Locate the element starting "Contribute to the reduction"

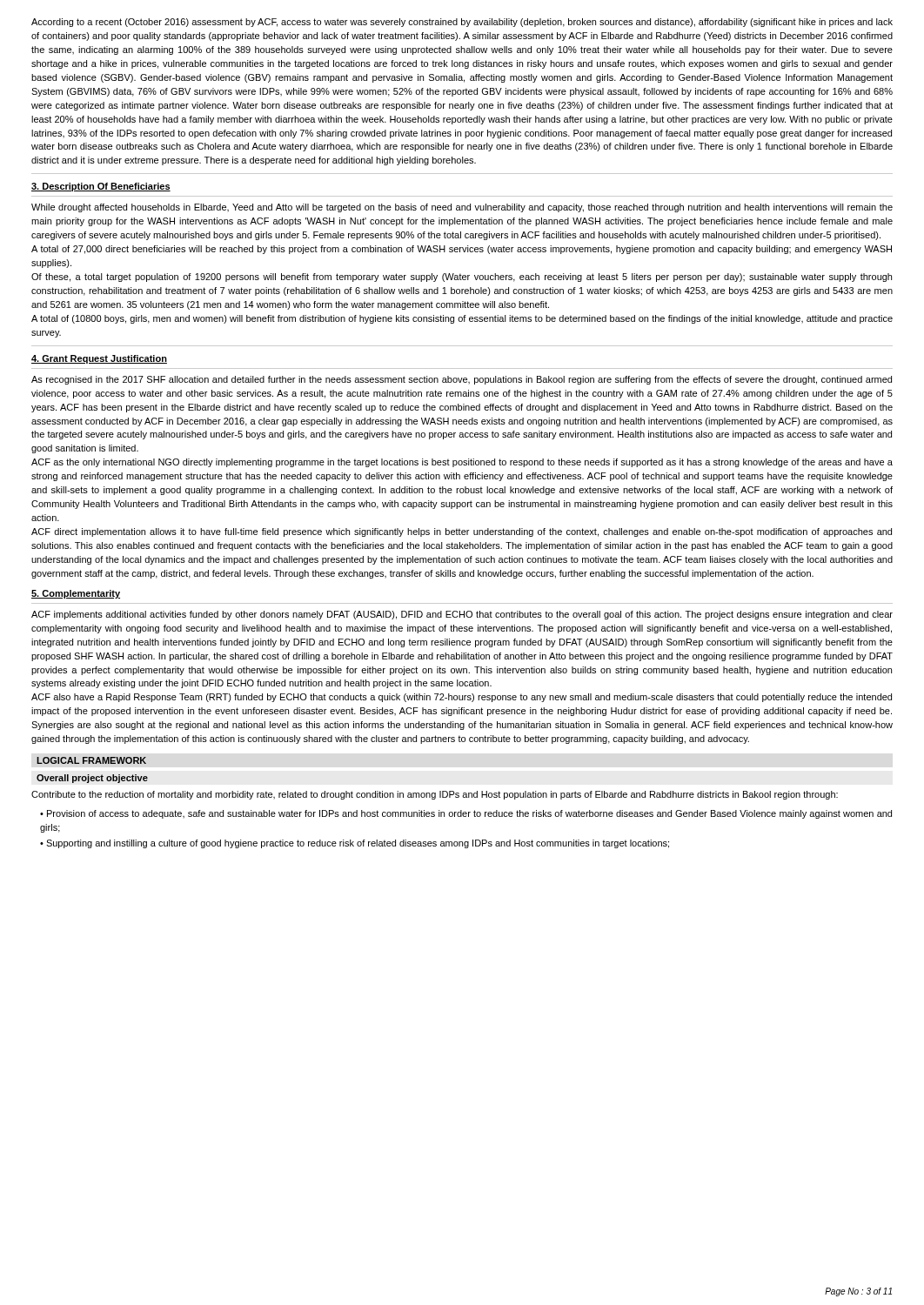click(x=435, y=794)
